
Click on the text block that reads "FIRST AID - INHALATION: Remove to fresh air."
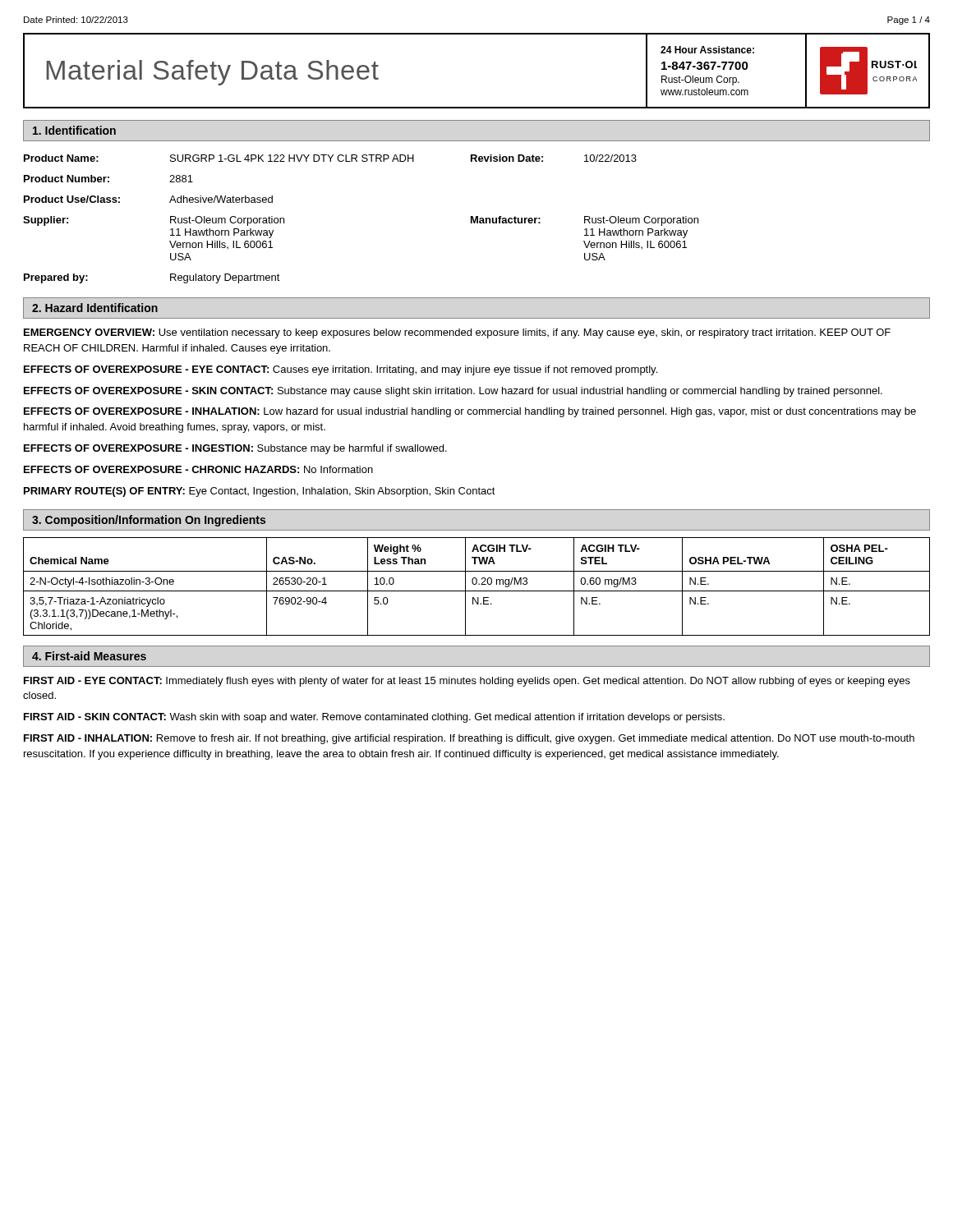[x=469, y=746]
